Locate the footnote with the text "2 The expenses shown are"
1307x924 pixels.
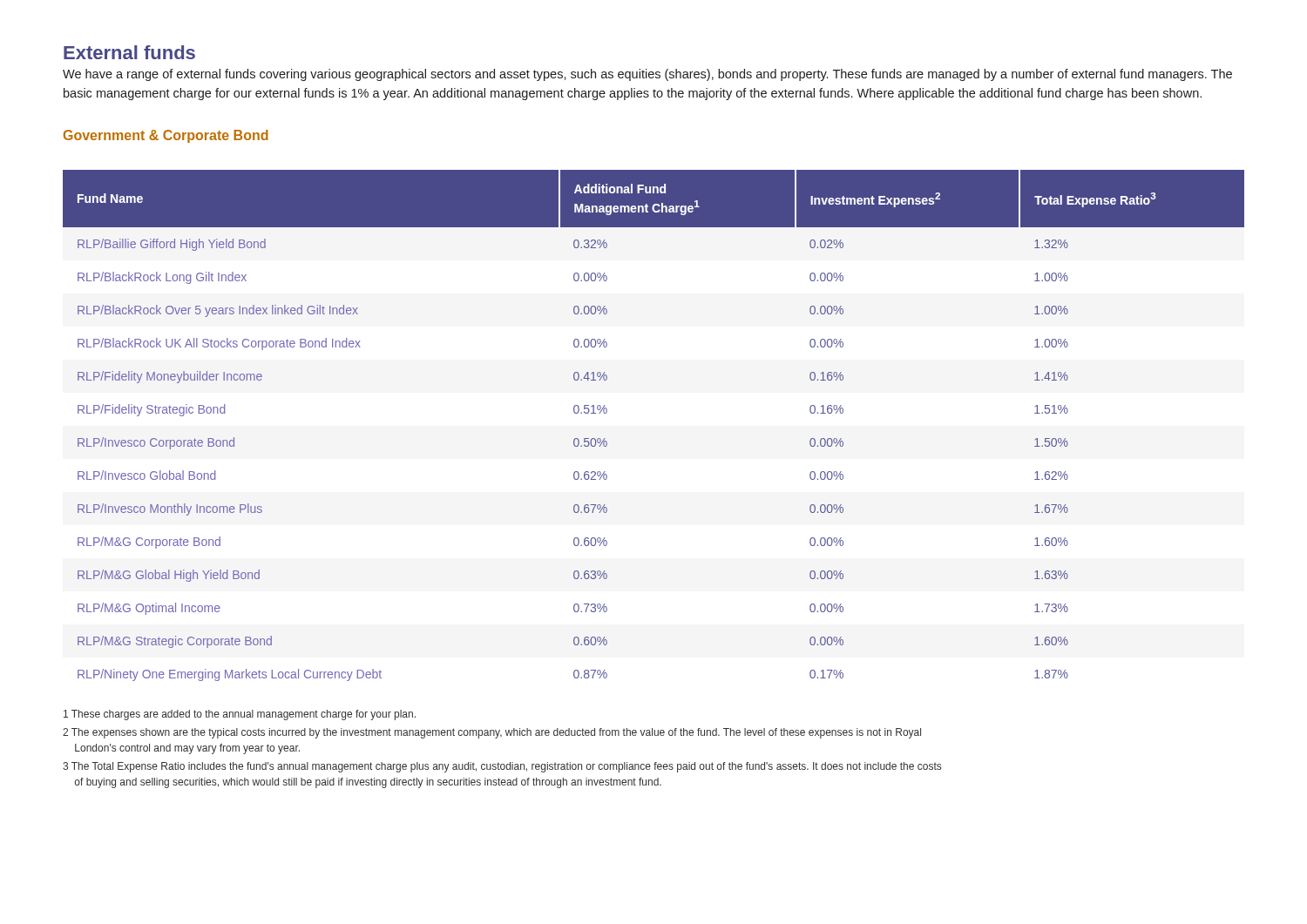tap(654, 740)
